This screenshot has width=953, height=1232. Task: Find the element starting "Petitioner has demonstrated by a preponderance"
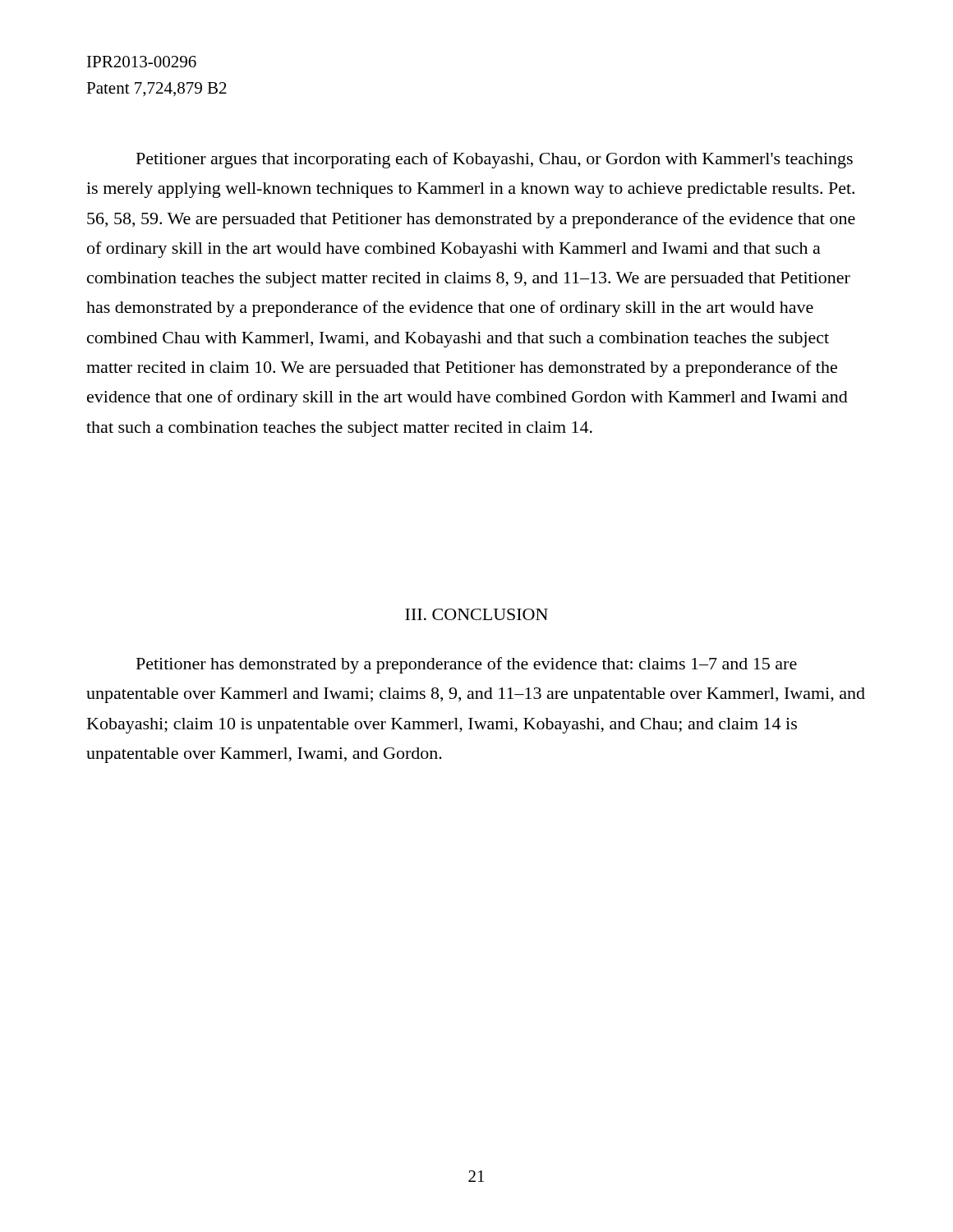[476, 709]
